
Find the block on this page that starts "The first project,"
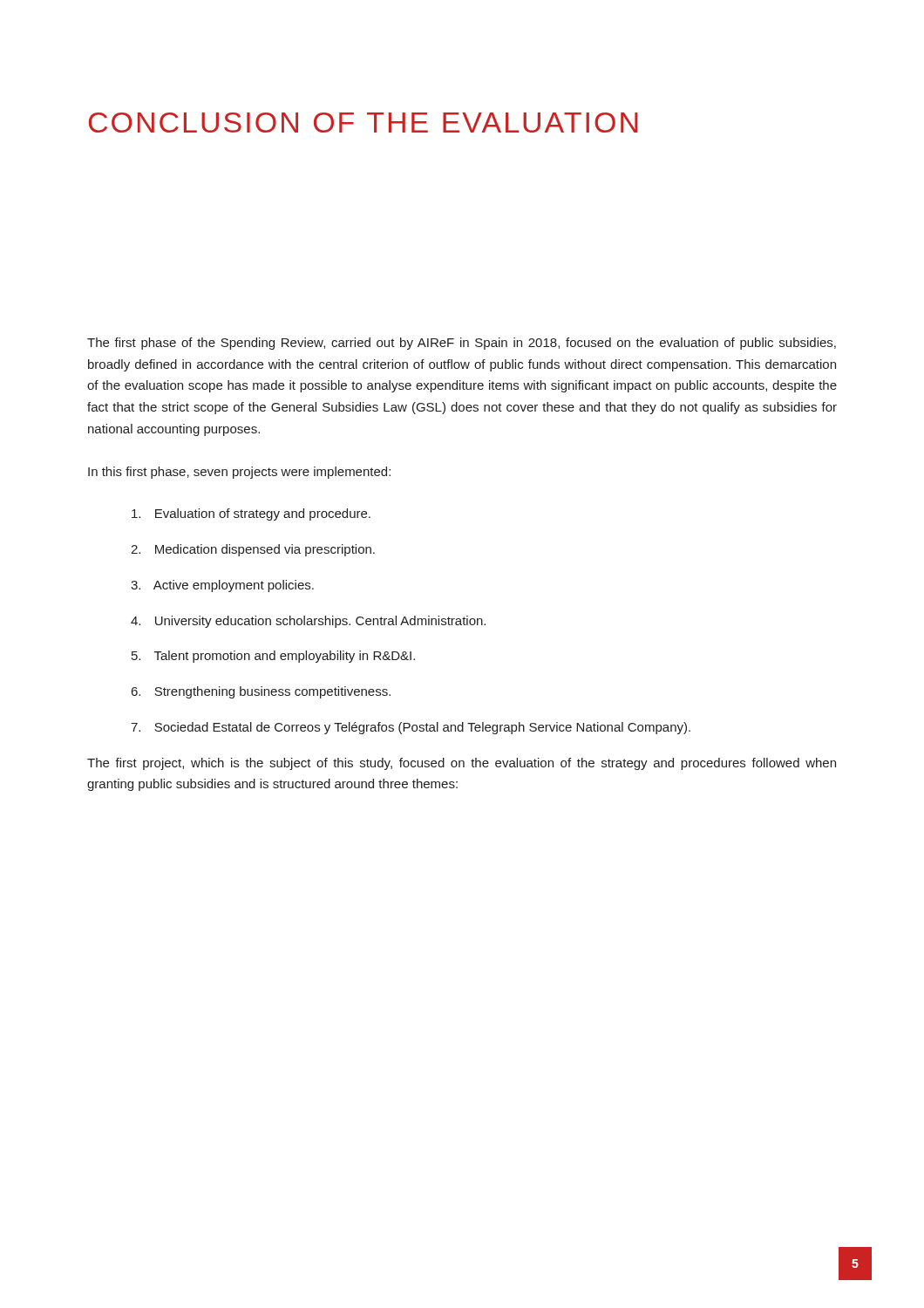pyautogui.click(x=462, y=773)
